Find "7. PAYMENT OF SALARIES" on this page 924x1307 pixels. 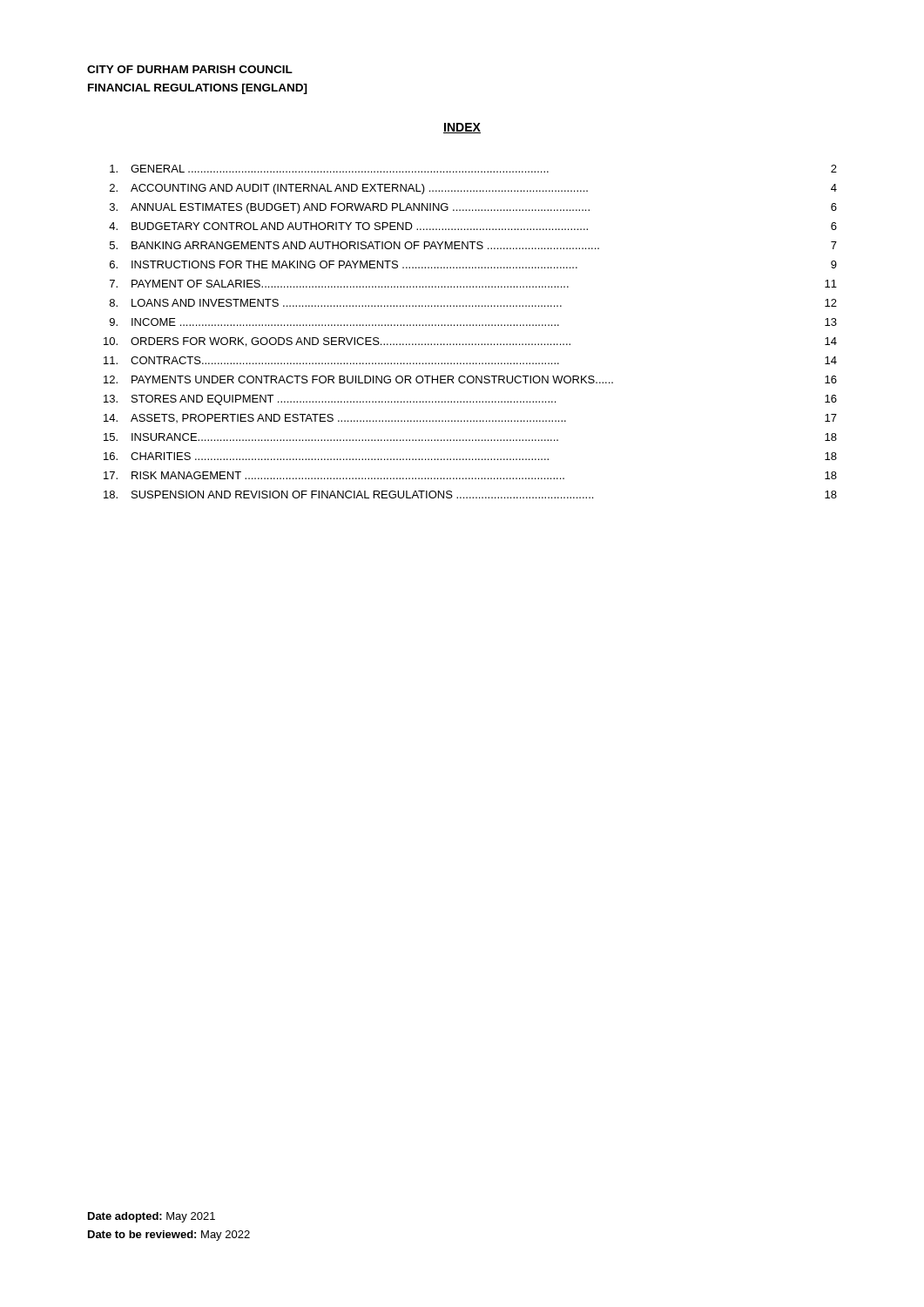click(x=462, y=283)
